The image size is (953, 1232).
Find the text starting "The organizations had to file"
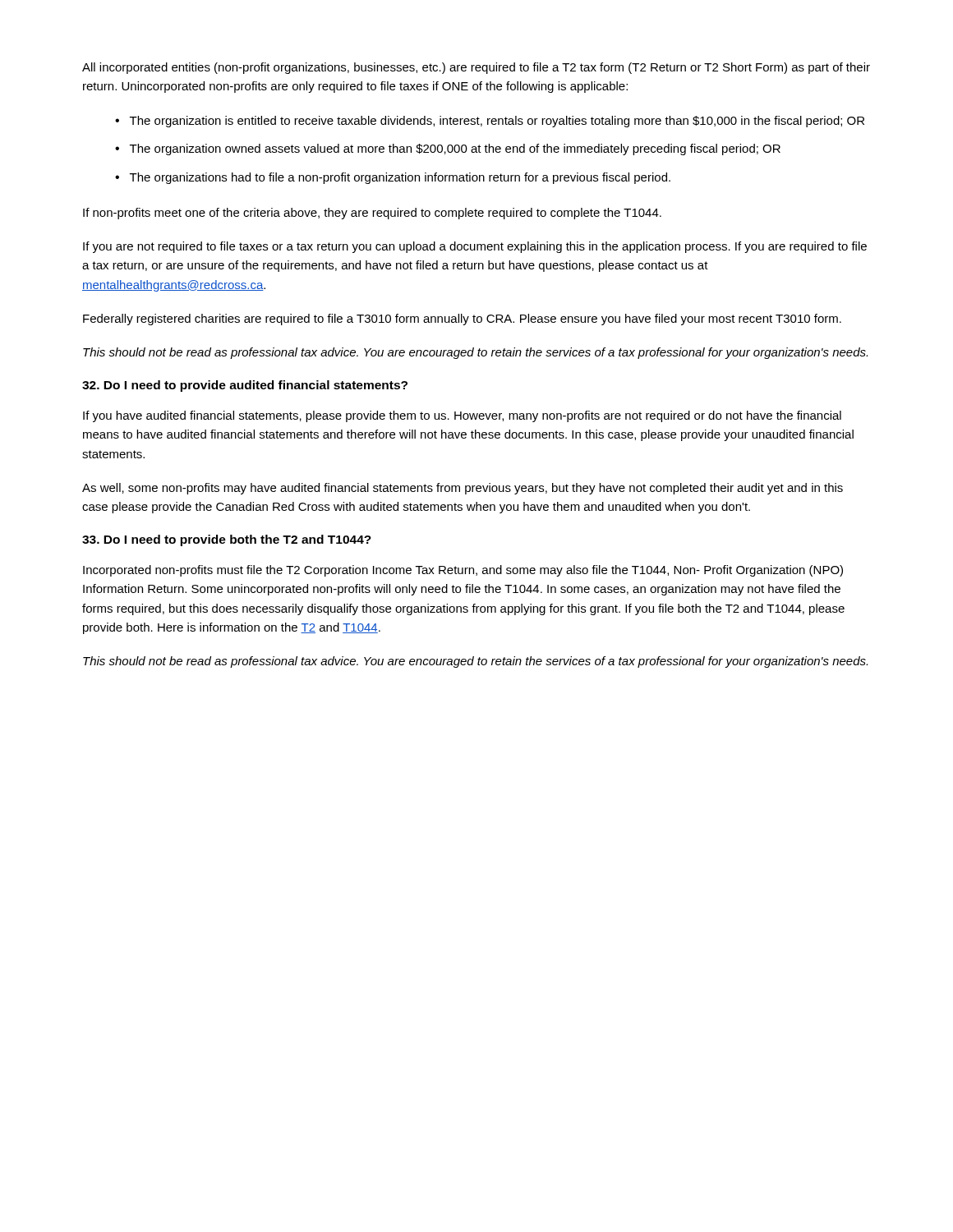click(x=500, y=177)
